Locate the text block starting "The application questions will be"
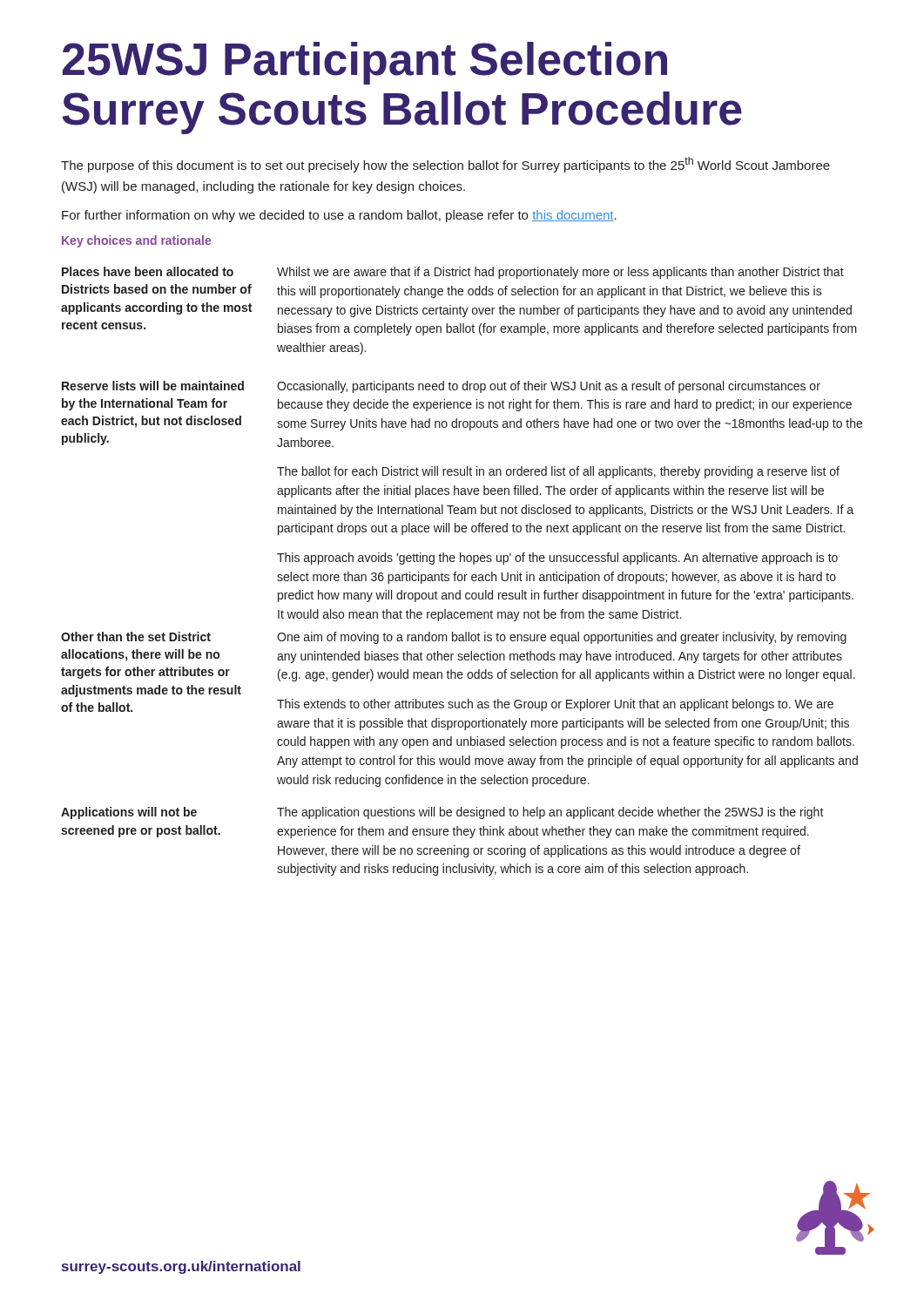The height and width of the screenshot is (1307, 924). pyautogui.click(x=570, y=841)
